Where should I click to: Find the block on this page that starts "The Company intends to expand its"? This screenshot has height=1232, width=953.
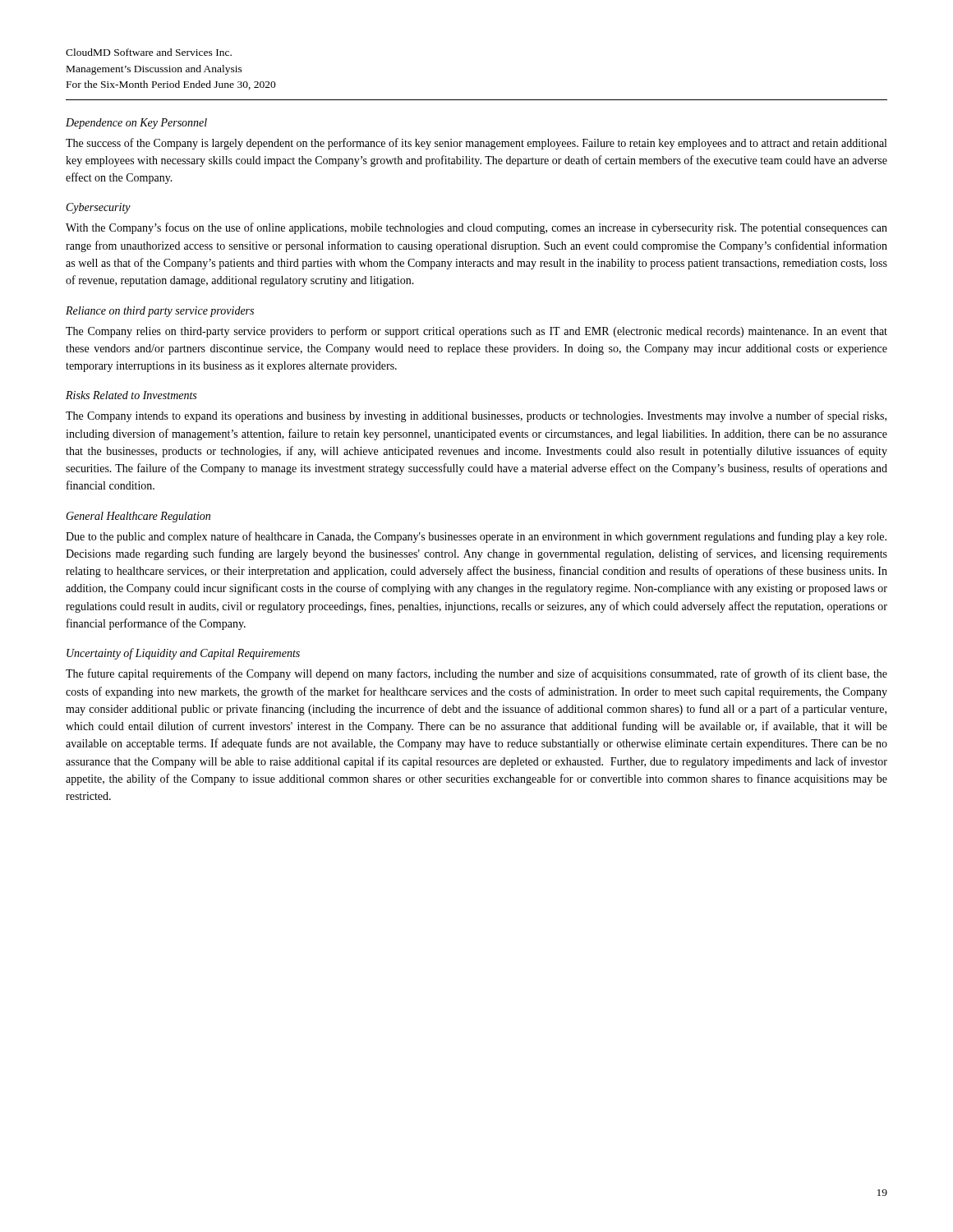coord(476,451)
